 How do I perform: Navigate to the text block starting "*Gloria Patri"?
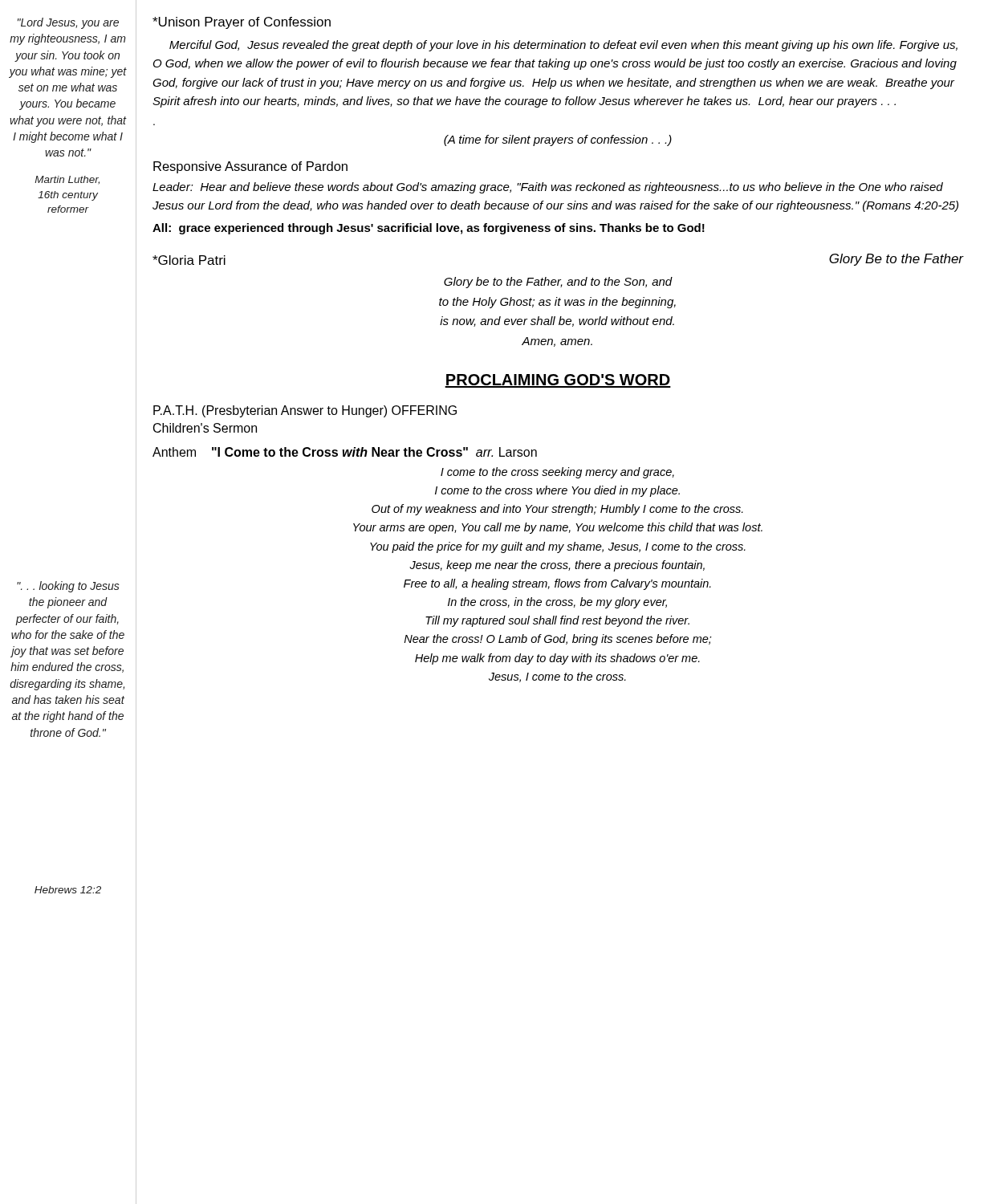coord(189,260)
